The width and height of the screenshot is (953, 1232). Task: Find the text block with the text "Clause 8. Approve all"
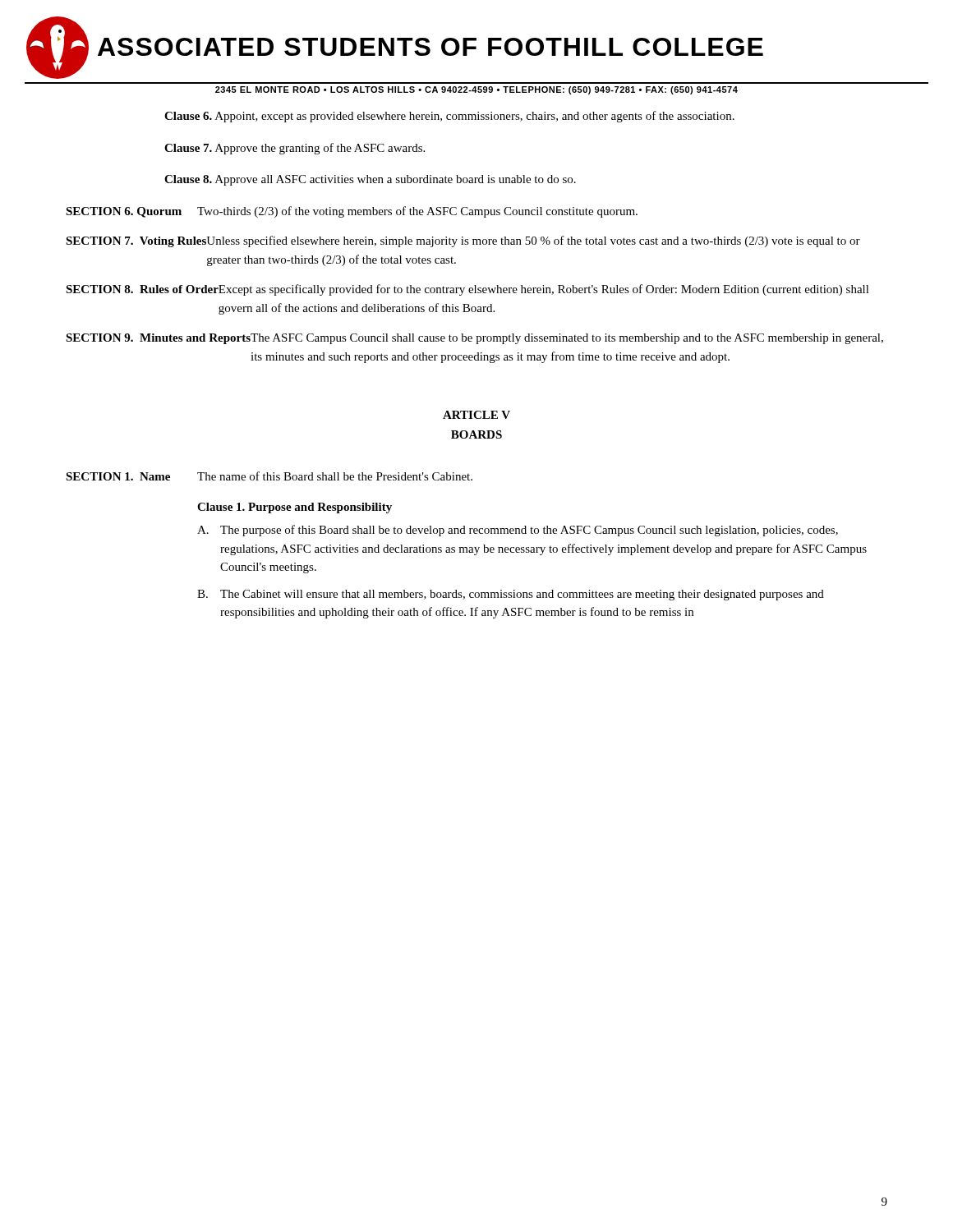(370, 179)
